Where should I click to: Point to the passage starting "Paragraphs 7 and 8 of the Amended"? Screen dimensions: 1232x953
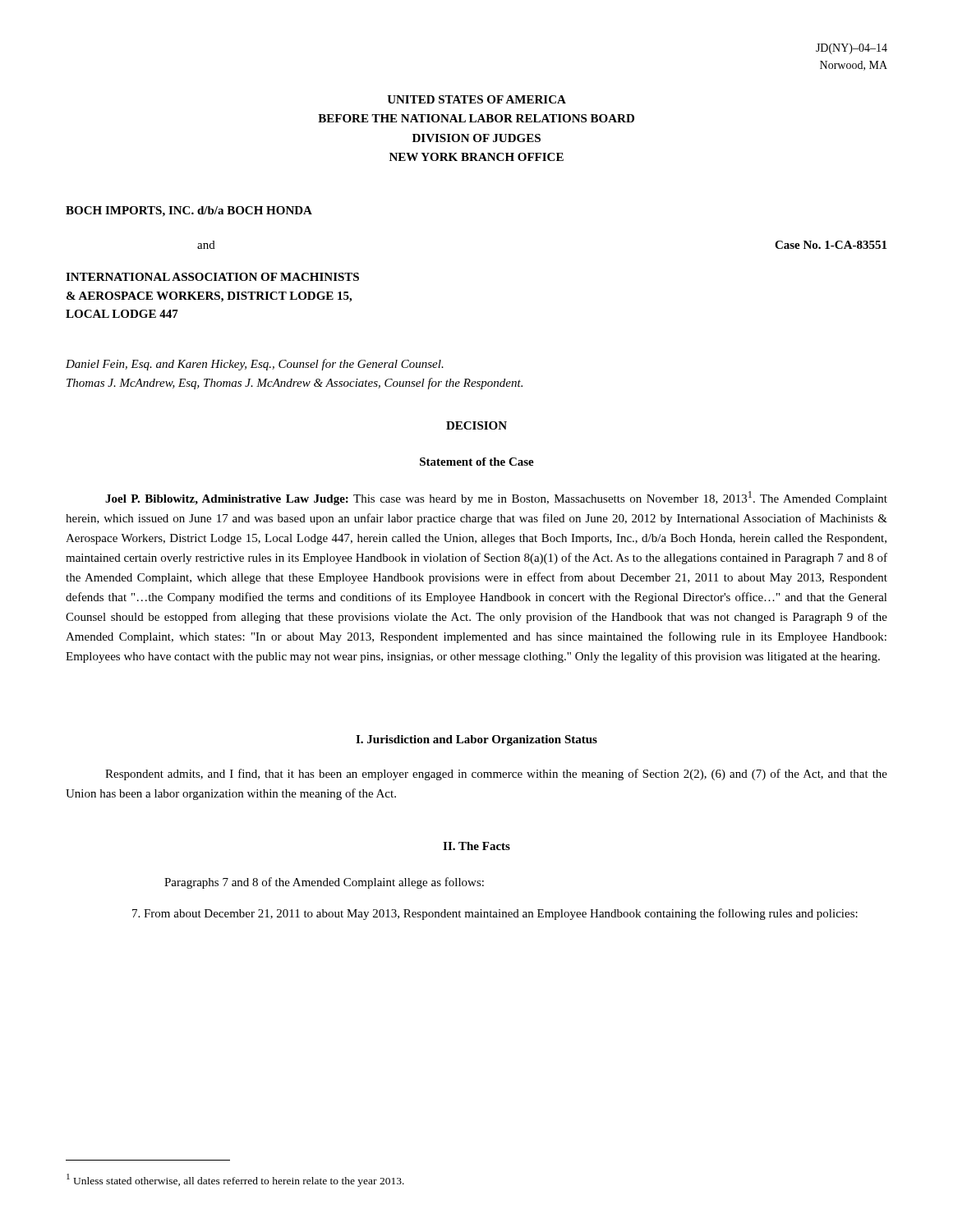point(324,882)
